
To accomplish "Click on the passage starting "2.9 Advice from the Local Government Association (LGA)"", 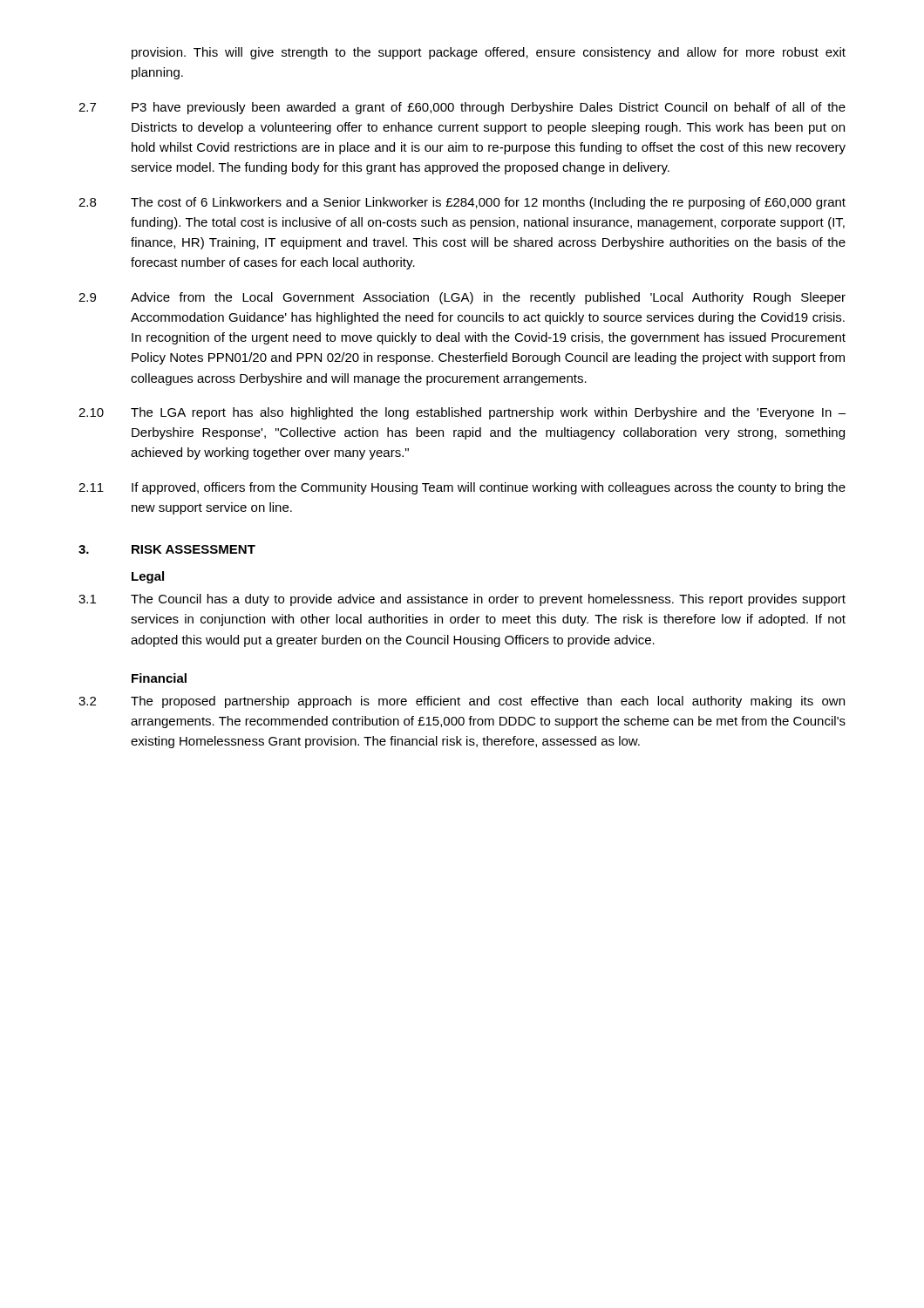I will [462, 337].
